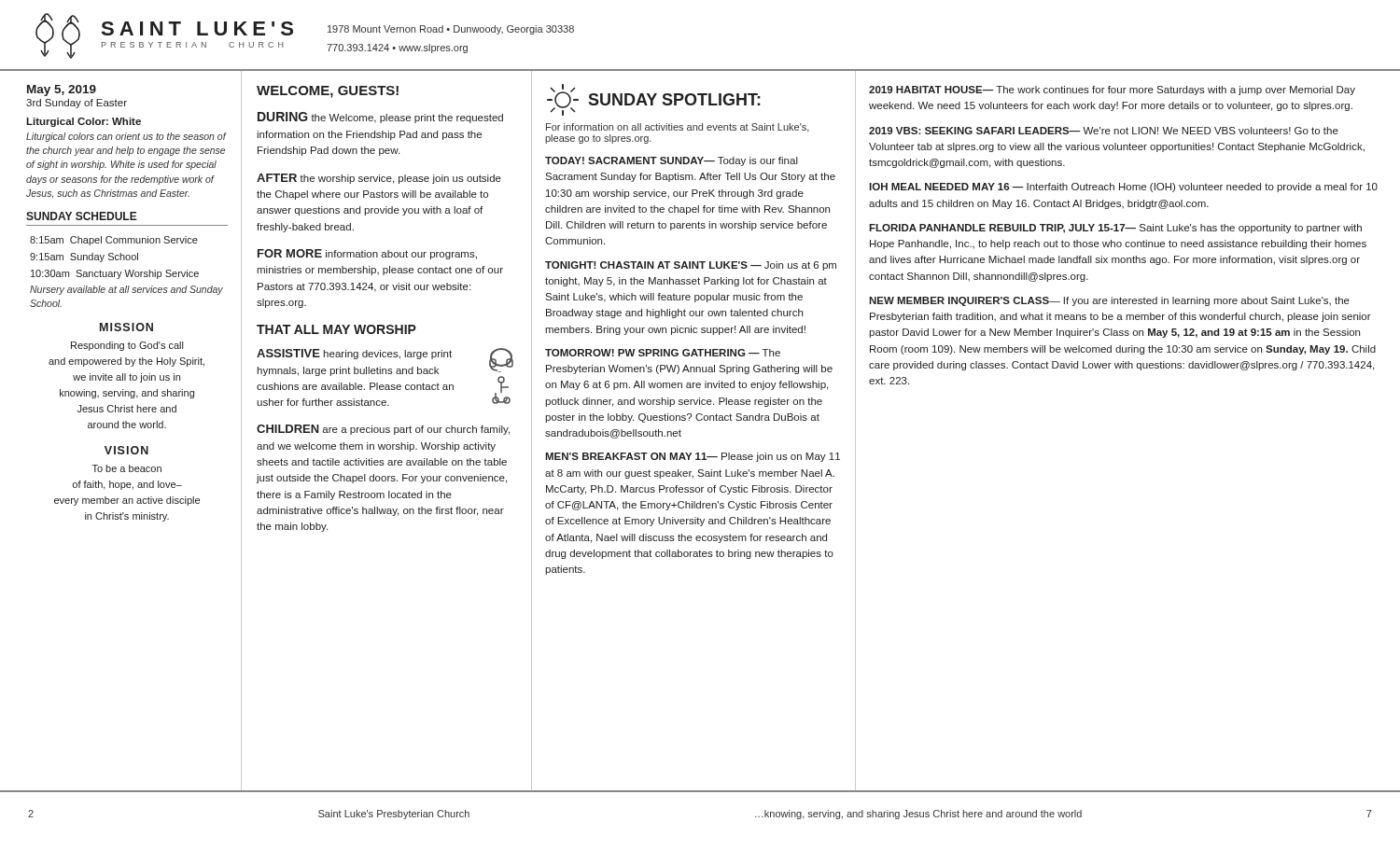This screenshot has height=850, width=1400.
Task: Locate the block starting "To be a beaconof"
Action: click(x=127, y=493)
